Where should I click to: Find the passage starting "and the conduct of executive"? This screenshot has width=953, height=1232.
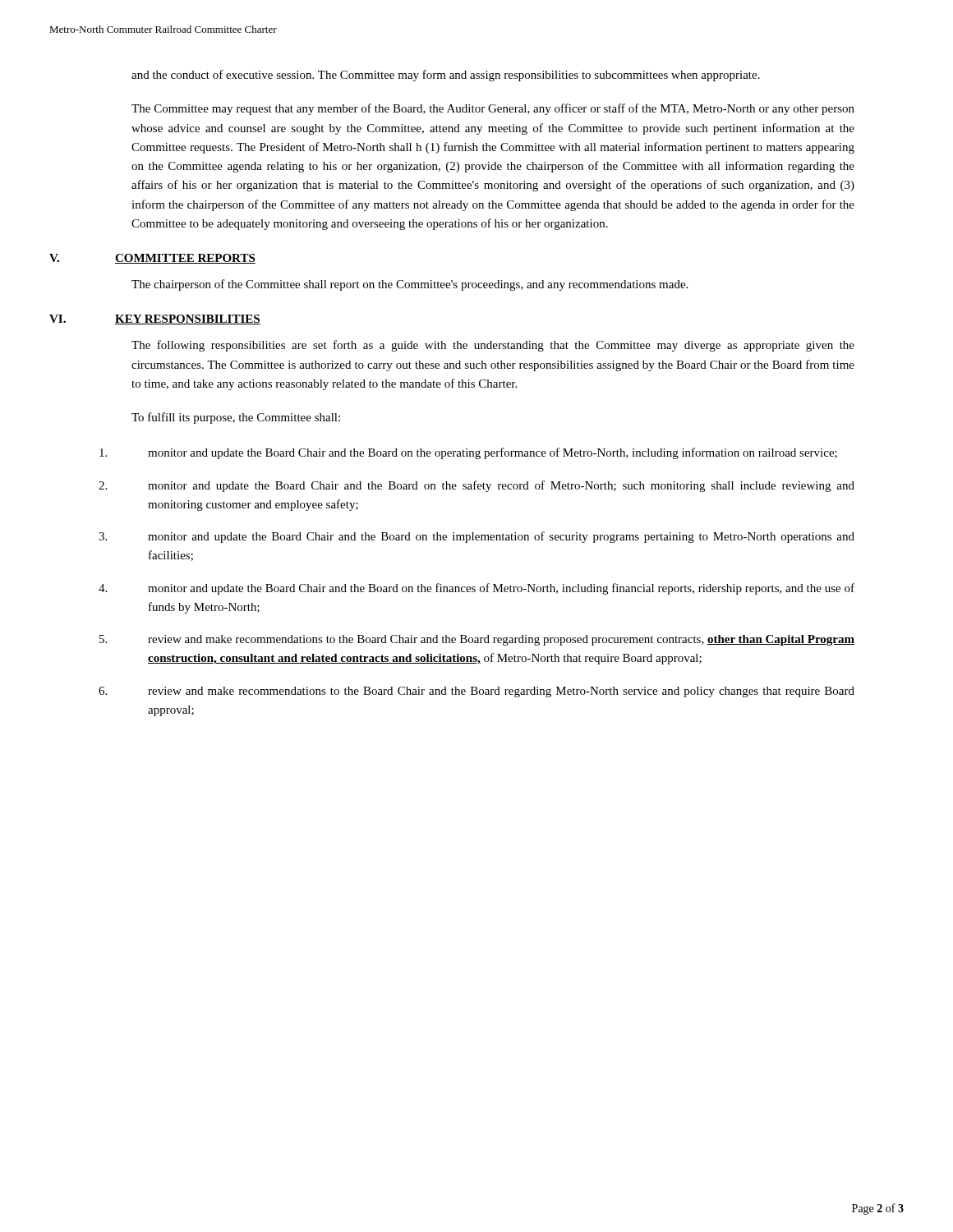tap(446, 75)
